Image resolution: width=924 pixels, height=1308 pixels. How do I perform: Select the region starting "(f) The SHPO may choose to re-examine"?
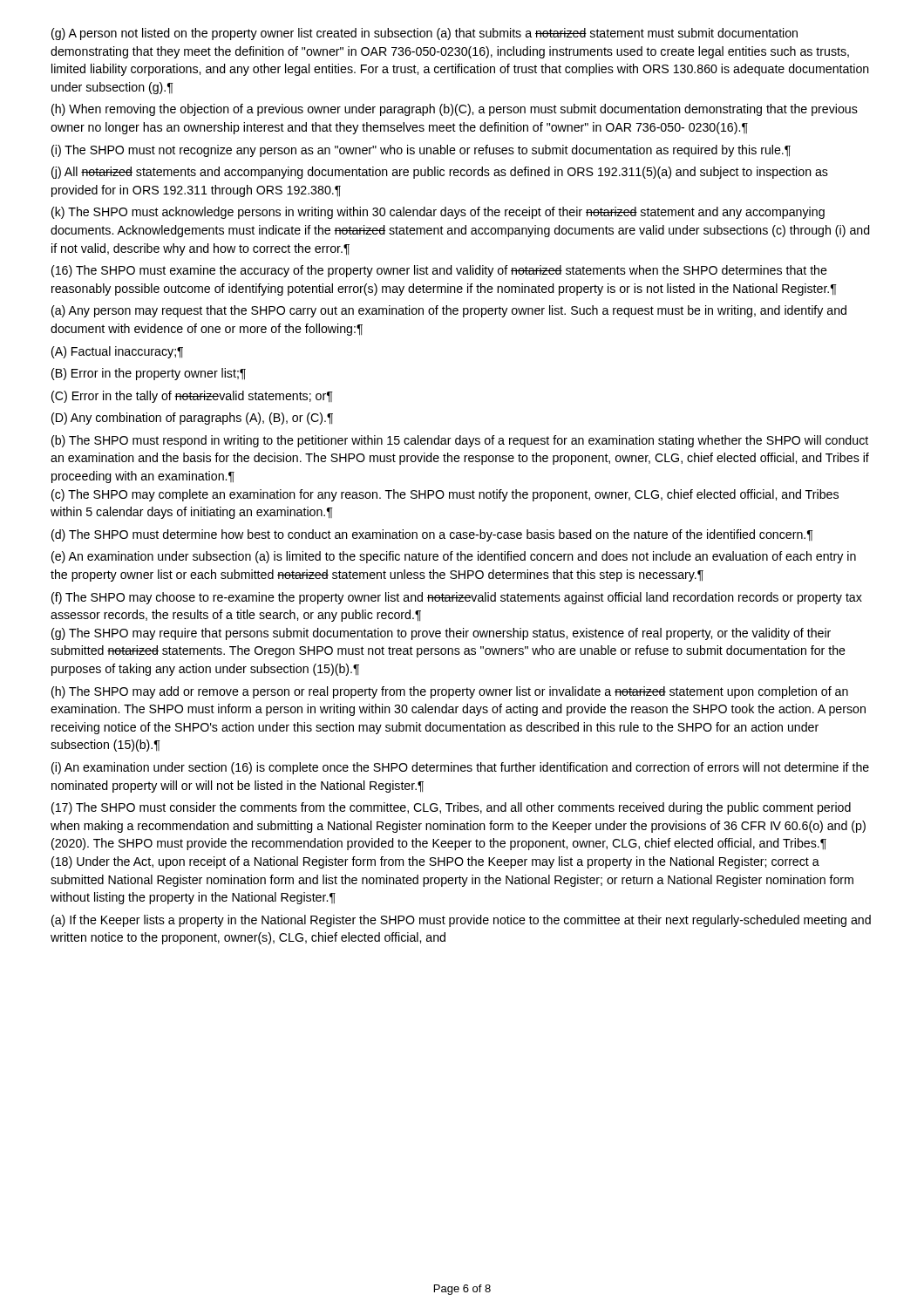point(456,633)
